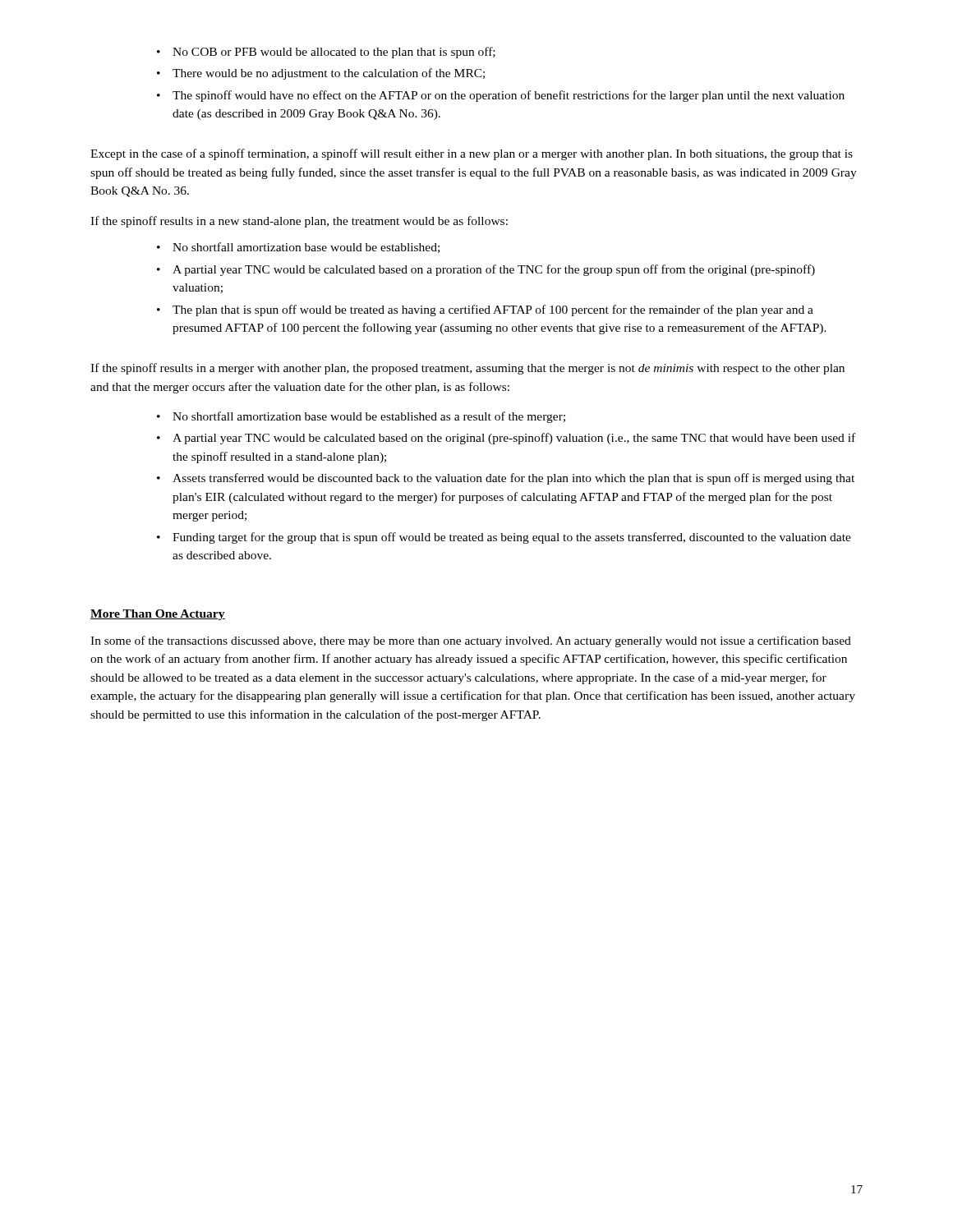The height and width of the screenshot is (1232, 953).
Task: Locate the passage starting "No shortfall amortization base would be established;"
Action: coord(298,248)
